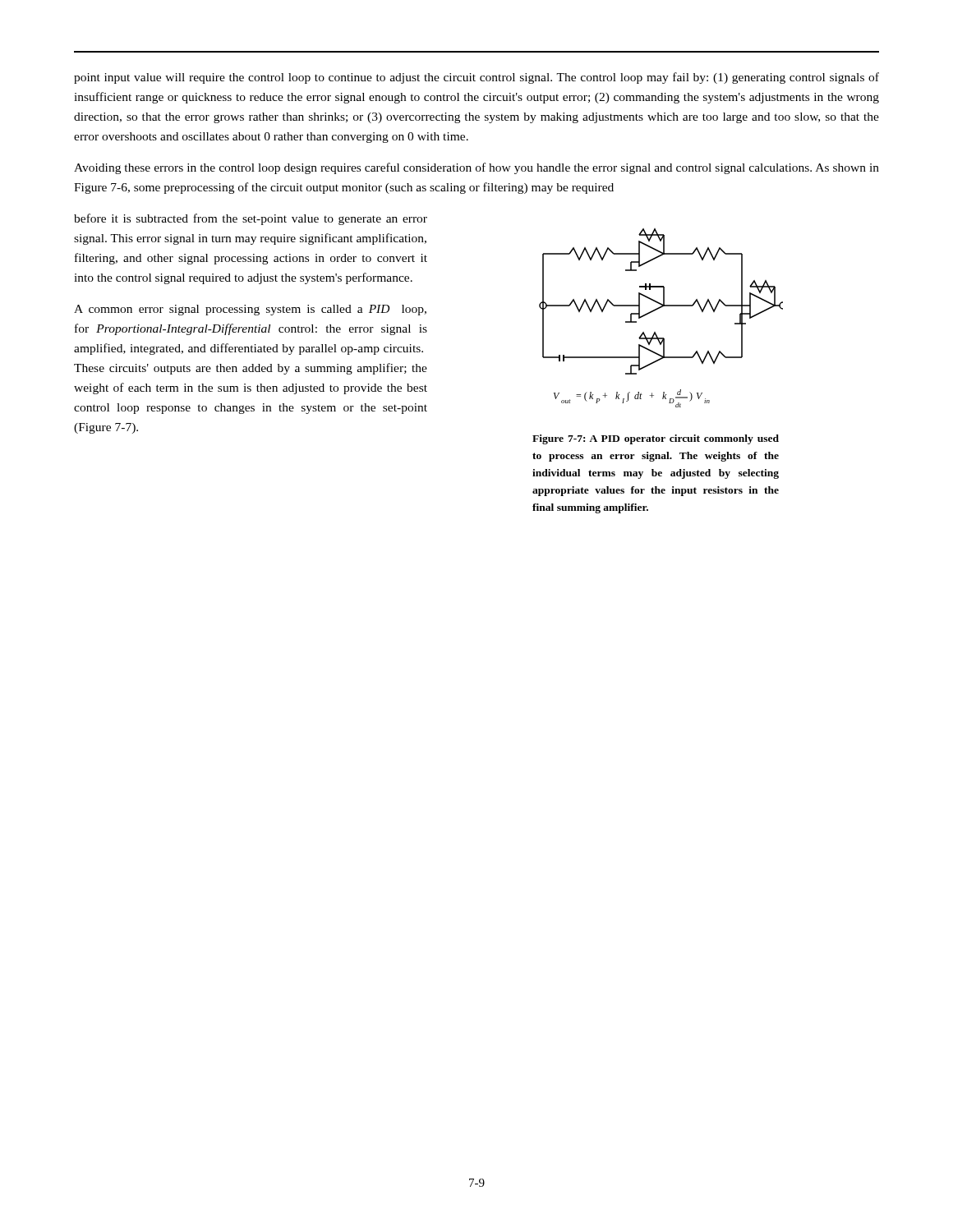
Task: Locate the passage starting "point input value will require the control"
Action: tap(476, 106)
